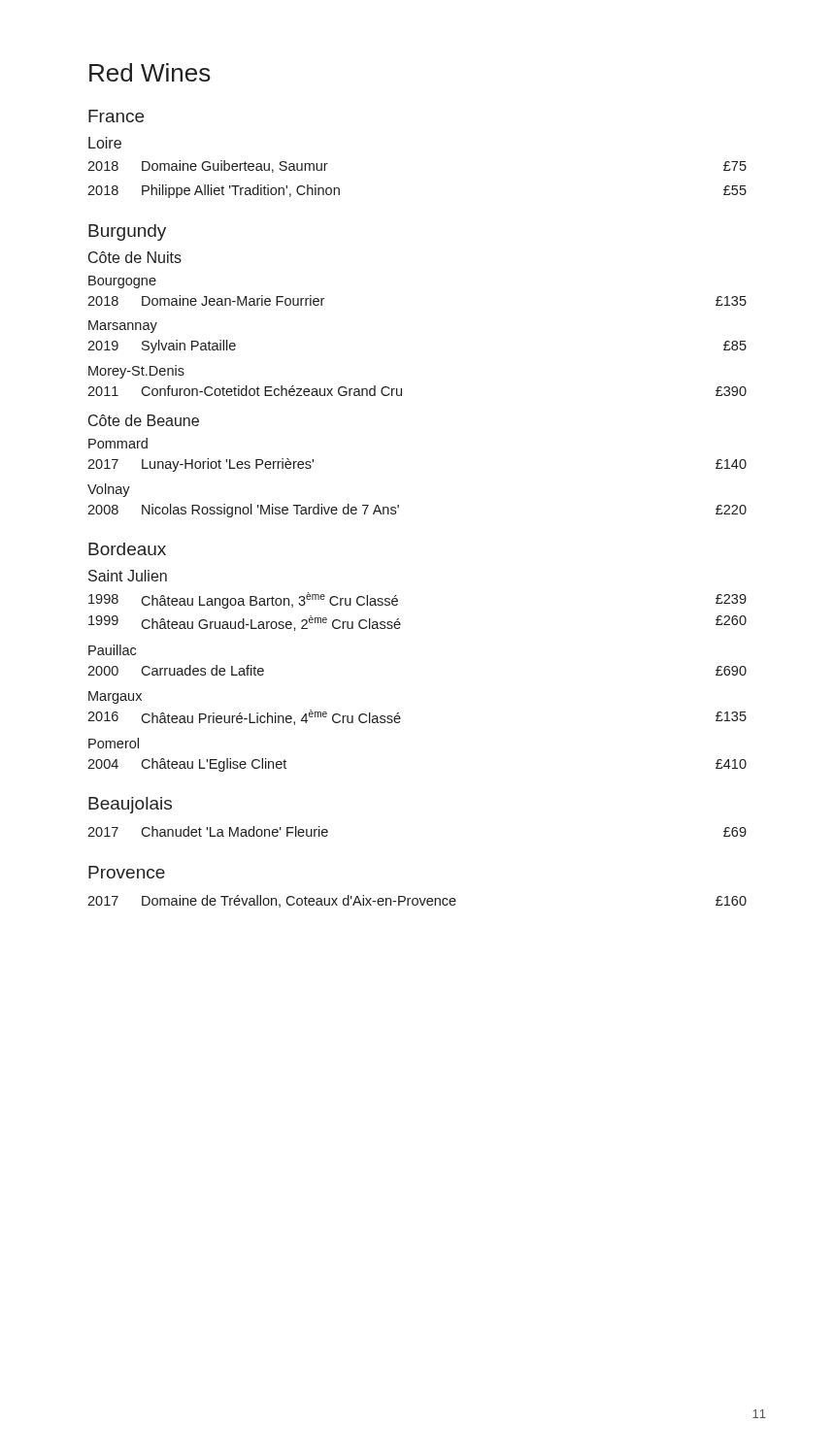
Task: Find the title with the text "Red Wines"
Action: pyautogui.click(x=149, y=73)
